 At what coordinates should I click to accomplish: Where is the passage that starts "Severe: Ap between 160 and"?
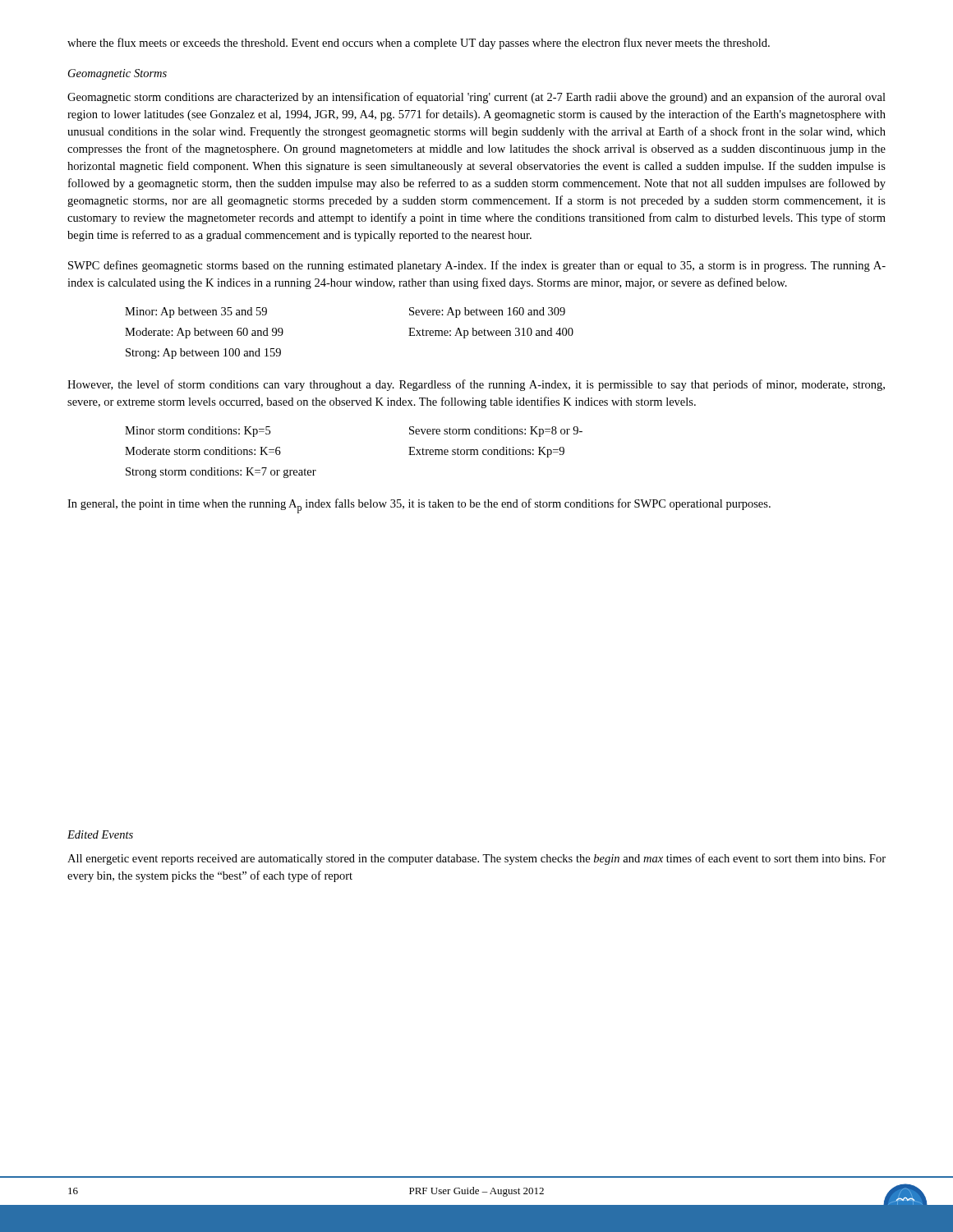(x=487, y=311)
